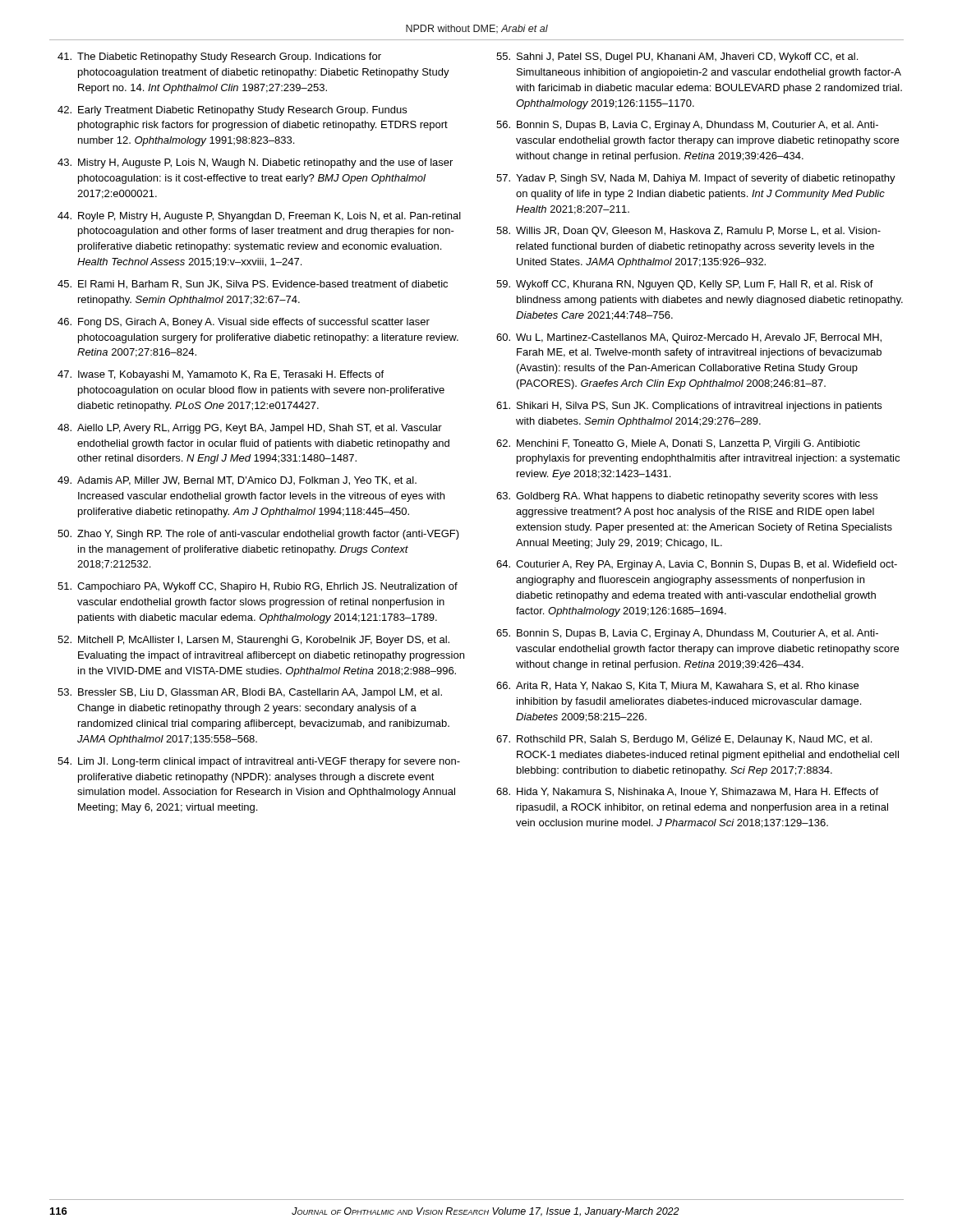
Task: Locate the list item with the text "44. Royle P,"
Action: [x=257, y=239]
